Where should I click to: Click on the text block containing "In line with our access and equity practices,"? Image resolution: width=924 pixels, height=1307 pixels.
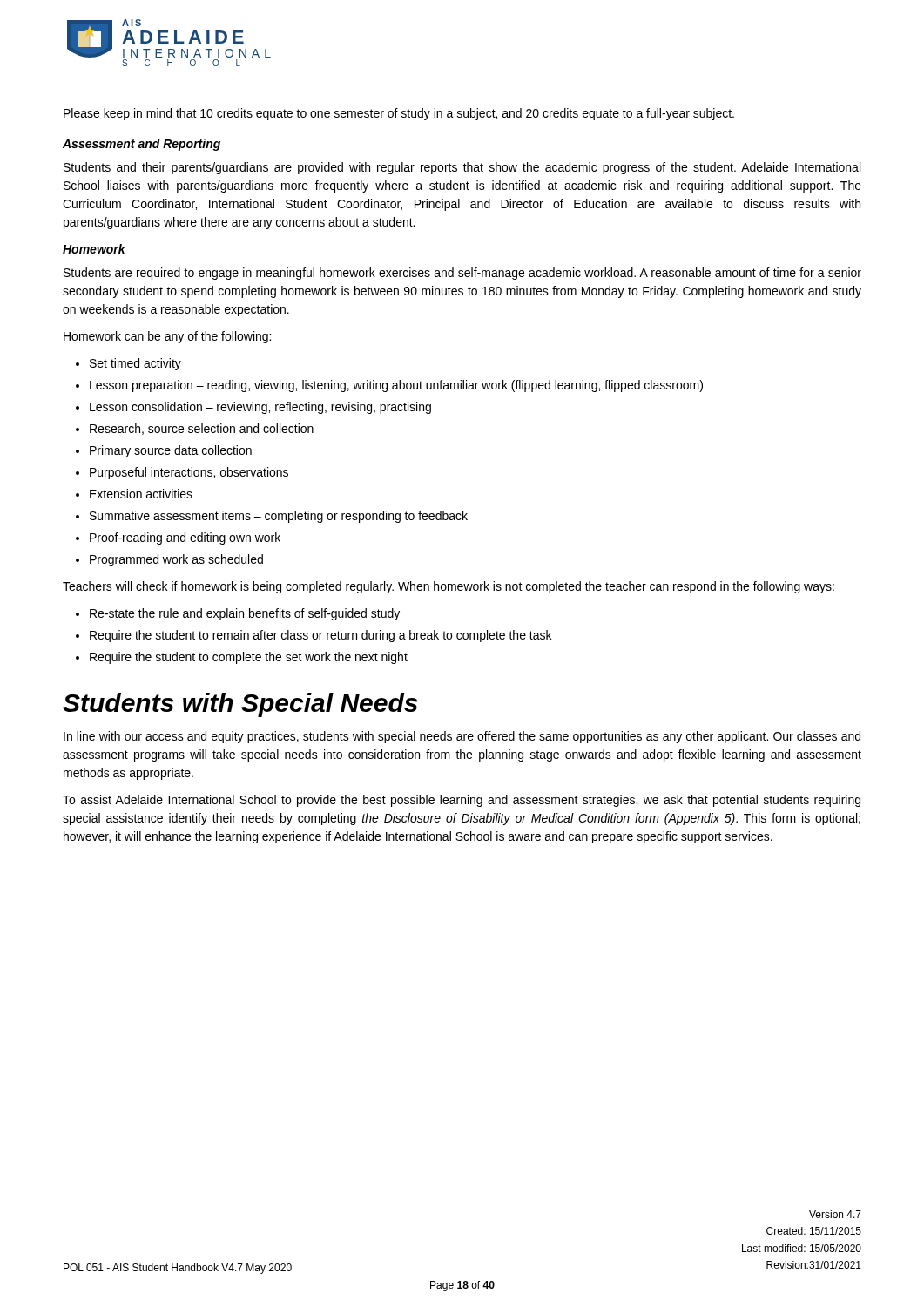pyautogui.click(x=462, y=755)
